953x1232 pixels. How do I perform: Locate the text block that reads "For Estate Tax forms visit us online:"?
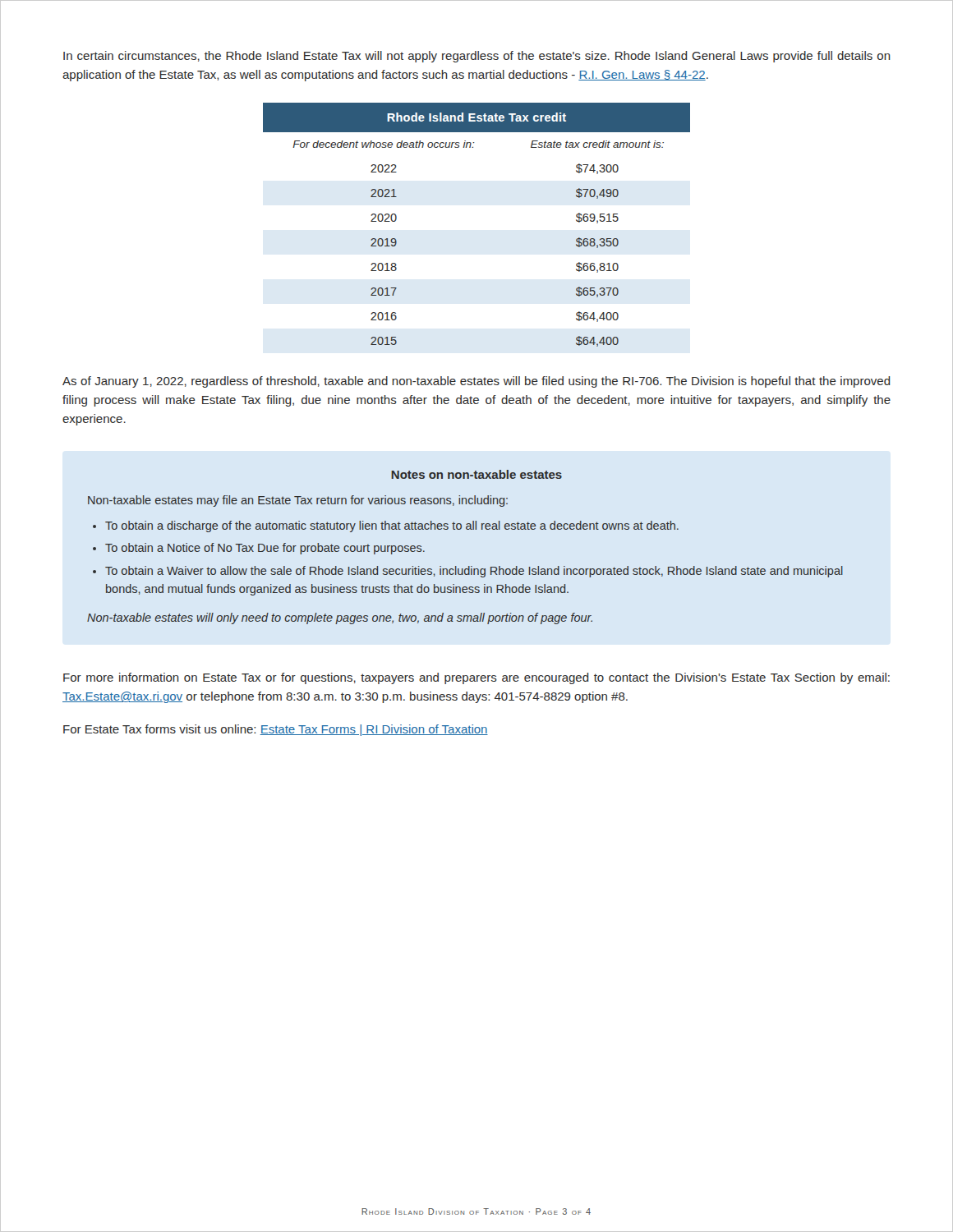pyautogui.click(x=275, y=729)
